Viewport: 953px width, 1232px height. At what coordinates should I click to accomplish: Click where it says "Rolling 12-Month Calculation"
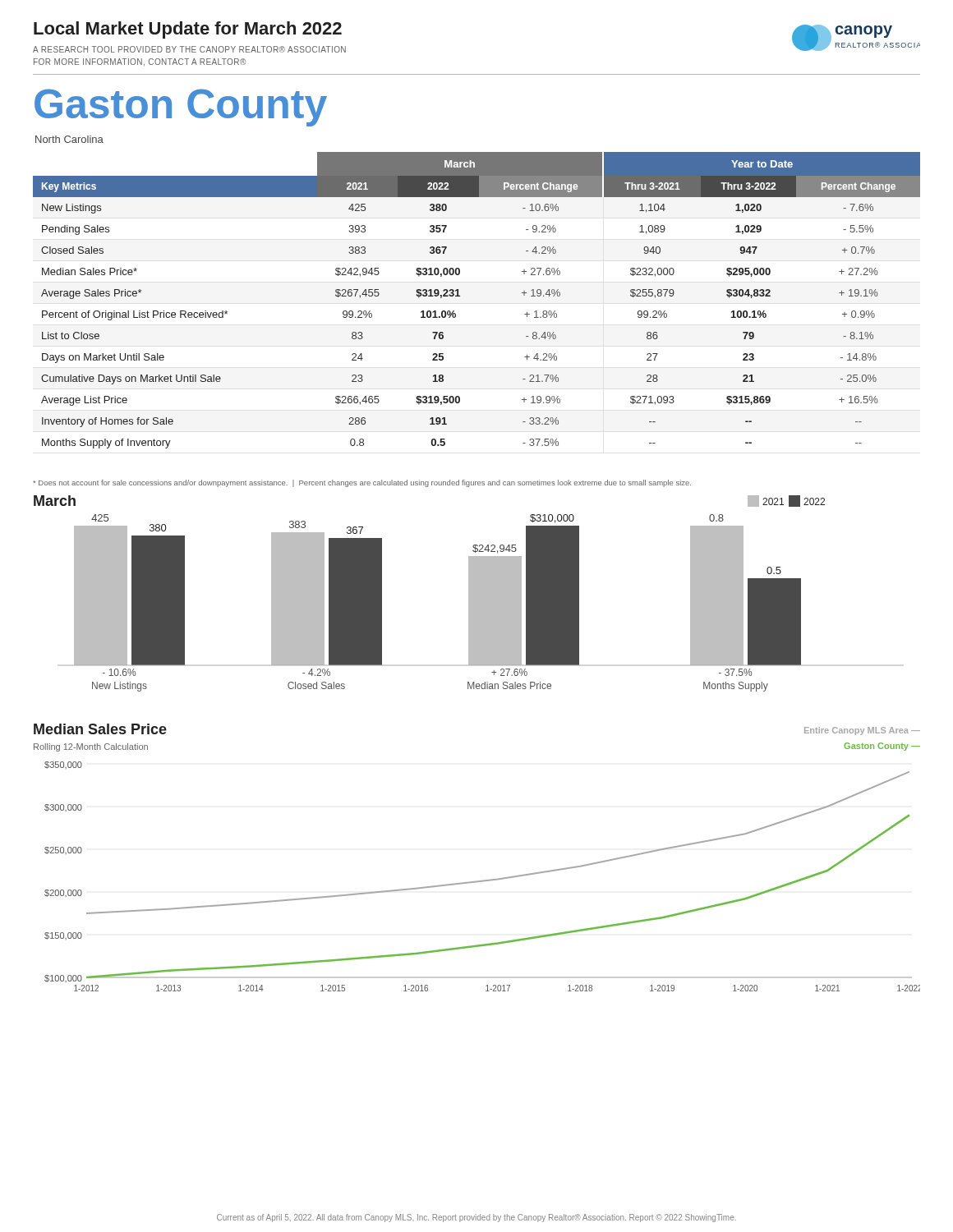pyautogui.click(x=91, y=747)
